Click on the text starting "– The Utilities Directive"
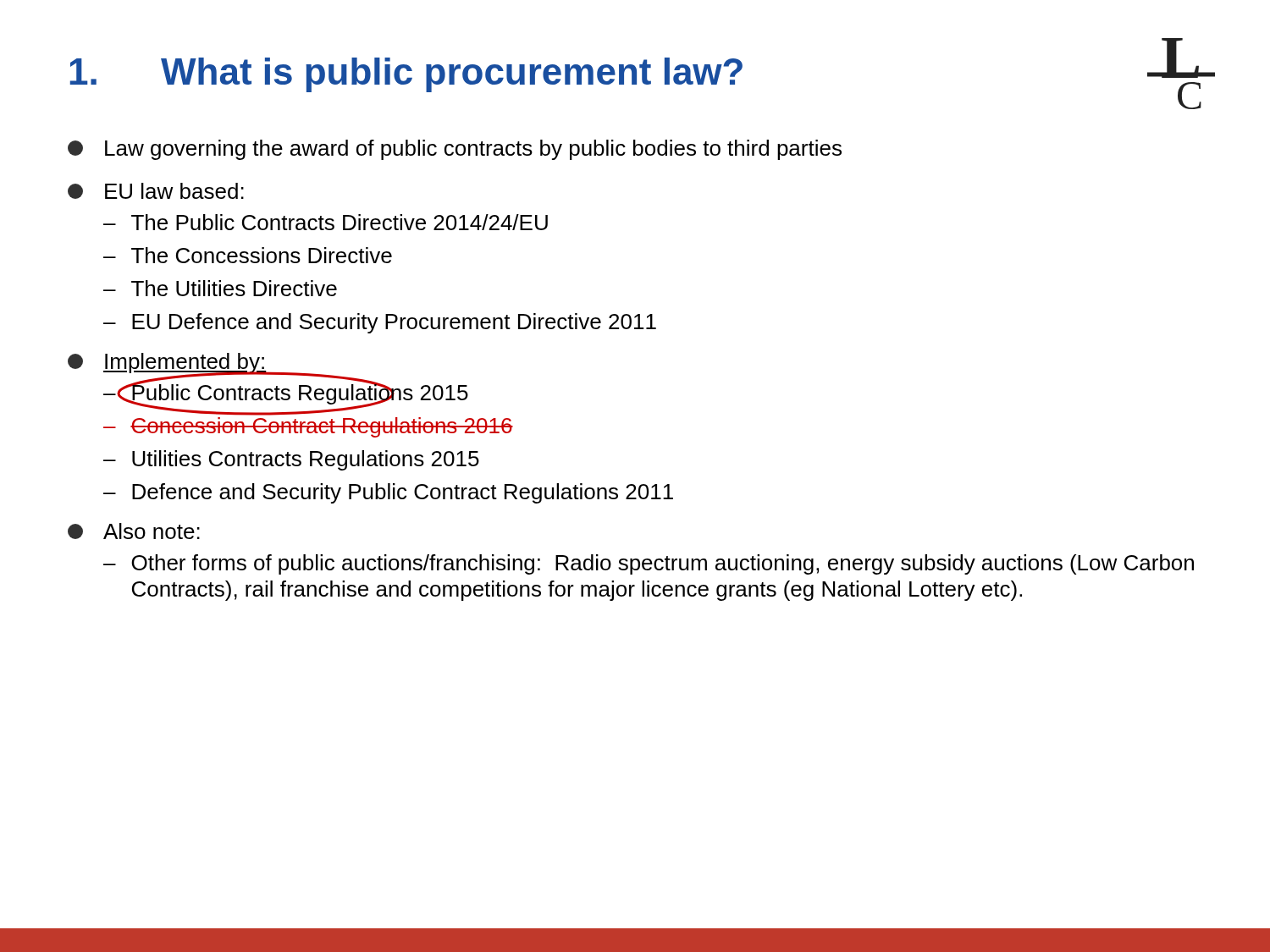Screen dimensions: 952x1270 point(220,289)
